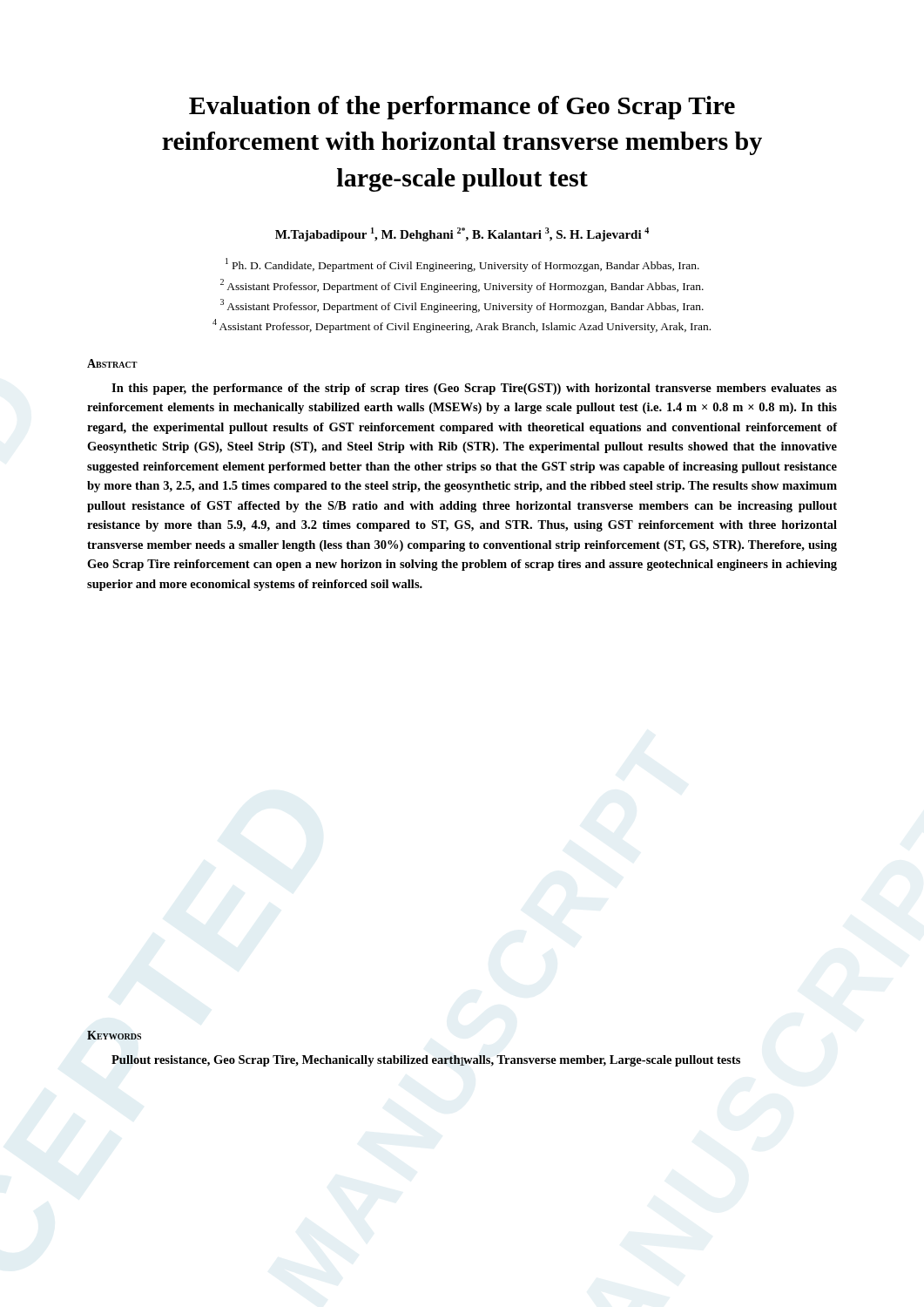
Task: Where is the passage that starts "M.Tajabadipour 1, M. Dehghani 2*, B. Kalantari 3,"?
Action: coord(462,234)
